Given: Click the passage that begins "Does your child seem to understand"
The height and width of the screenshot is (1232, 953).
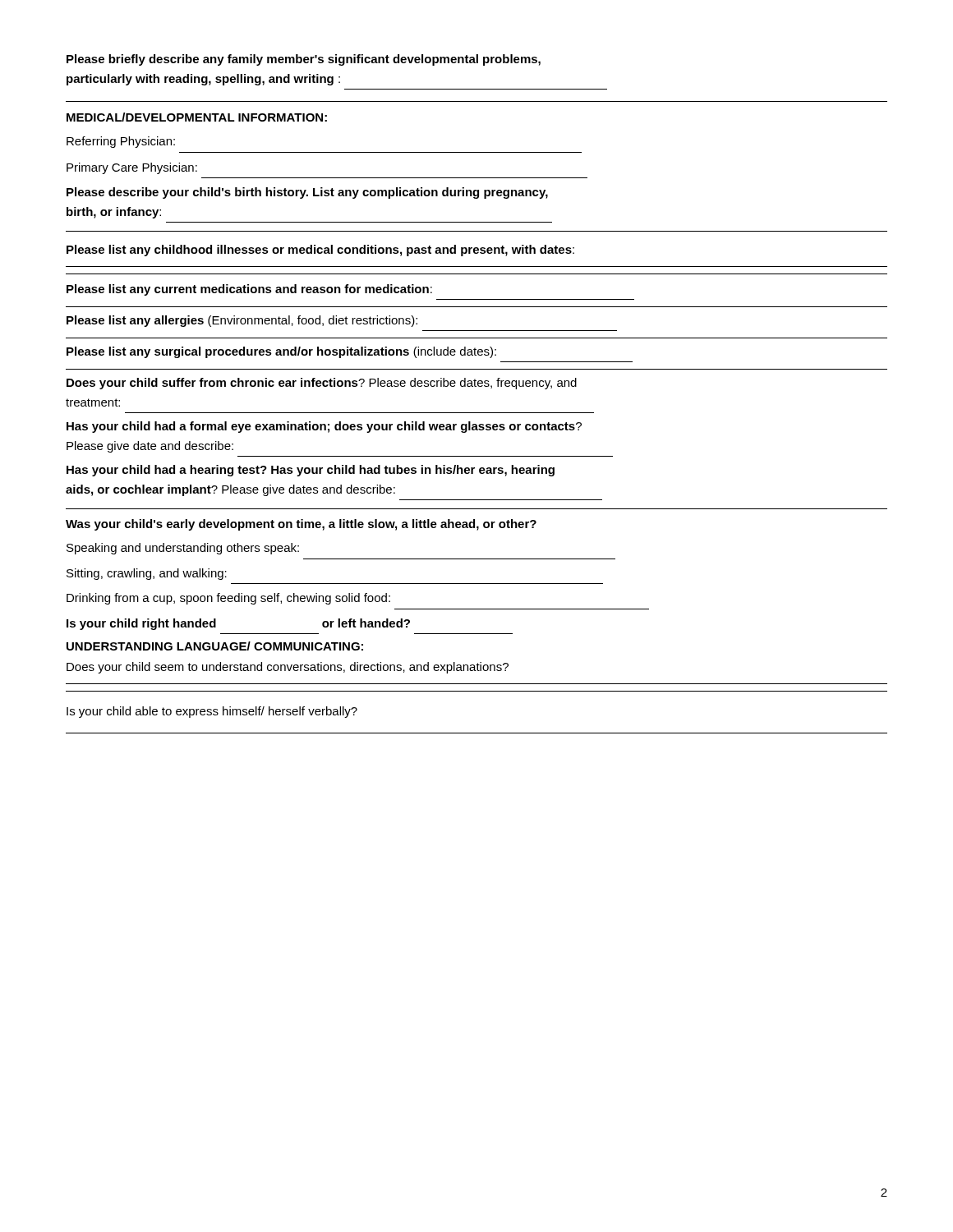Looking at the screenshot, I should [287, 667].
